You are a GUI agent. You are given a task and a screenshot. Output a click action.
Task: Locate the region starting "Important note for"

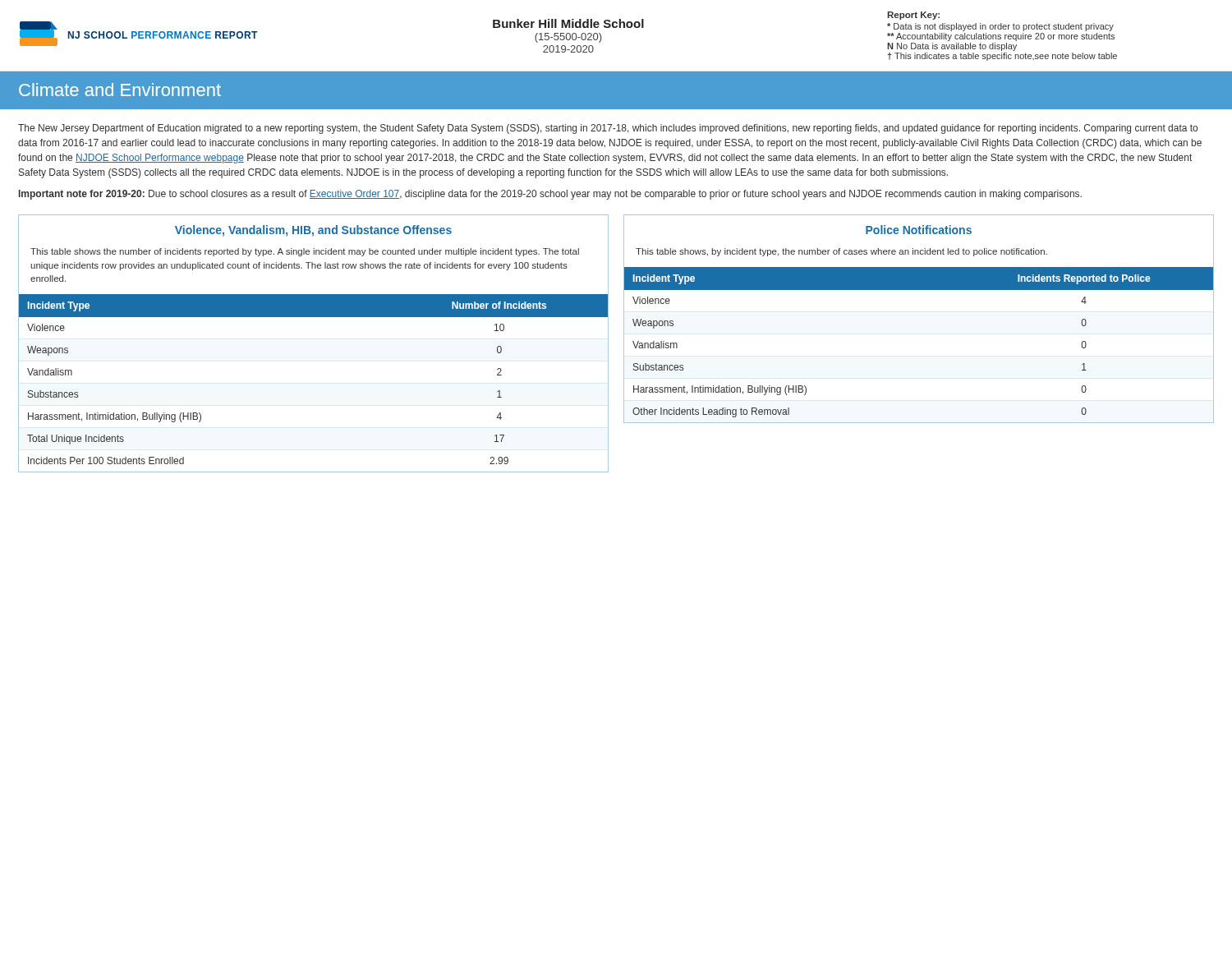tap(550, 194)
